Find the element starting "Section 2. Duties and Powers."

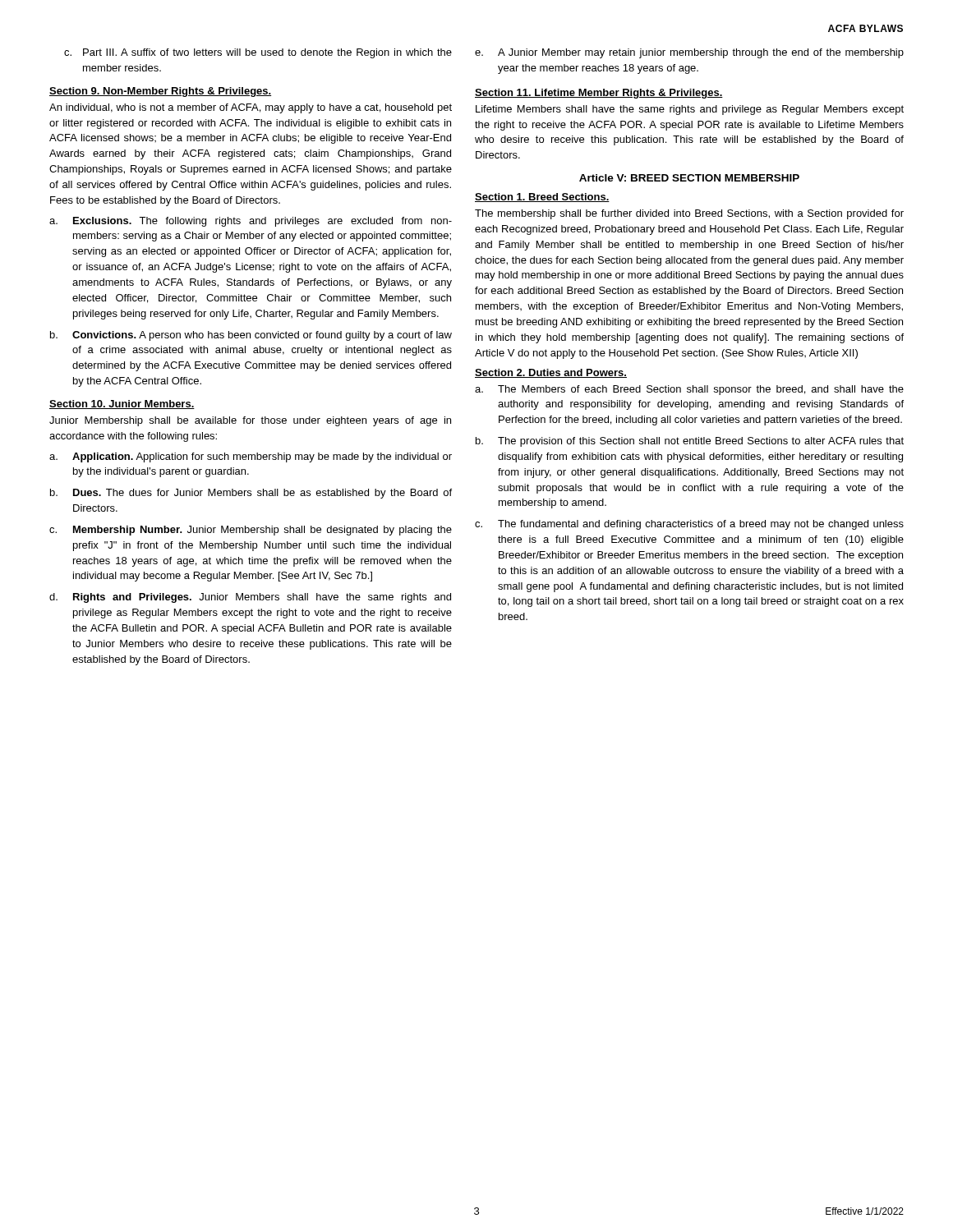(551, 372)
